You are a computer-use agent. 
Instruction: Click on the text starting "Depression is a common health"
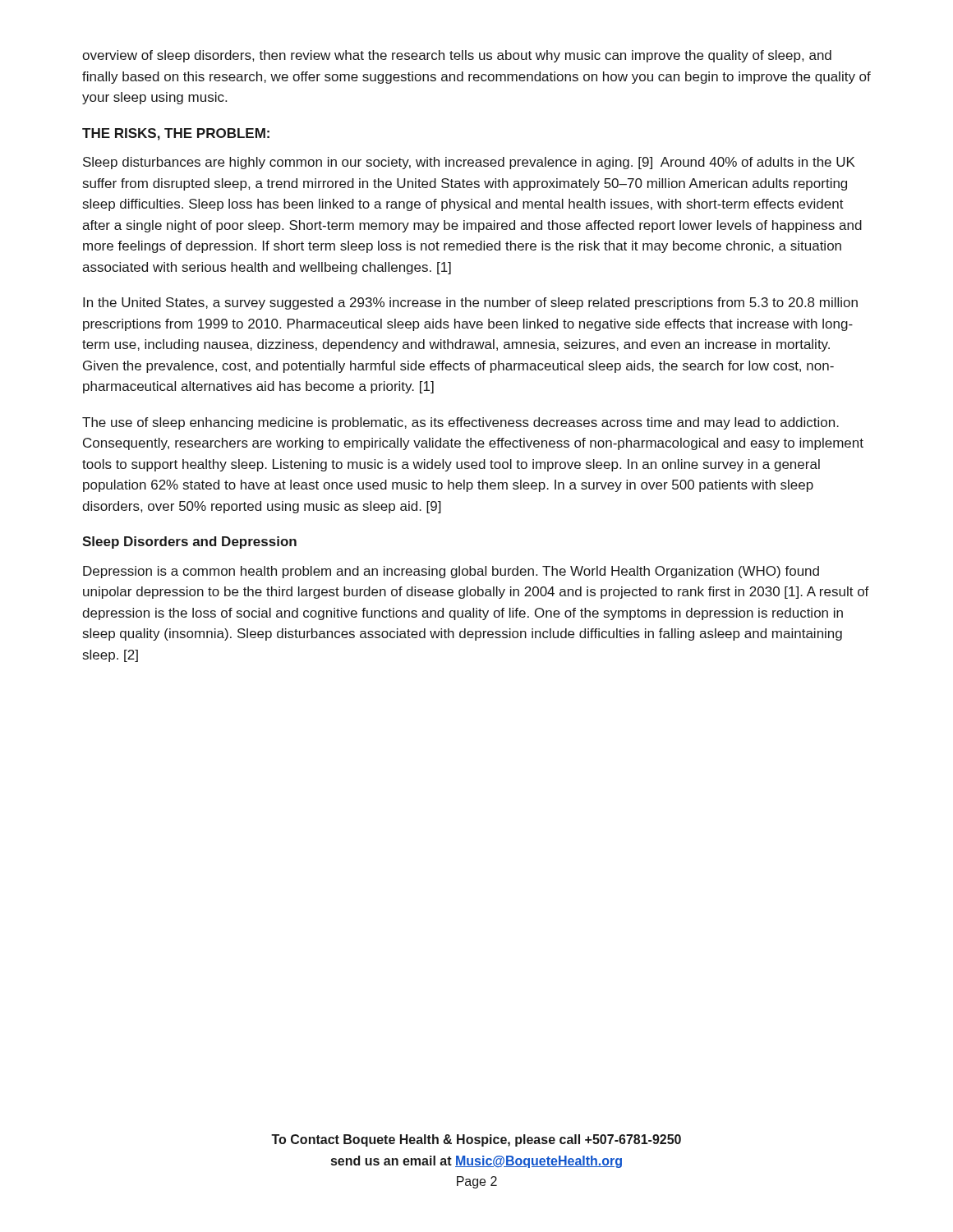pyautogui.click(x=475, y=613)
